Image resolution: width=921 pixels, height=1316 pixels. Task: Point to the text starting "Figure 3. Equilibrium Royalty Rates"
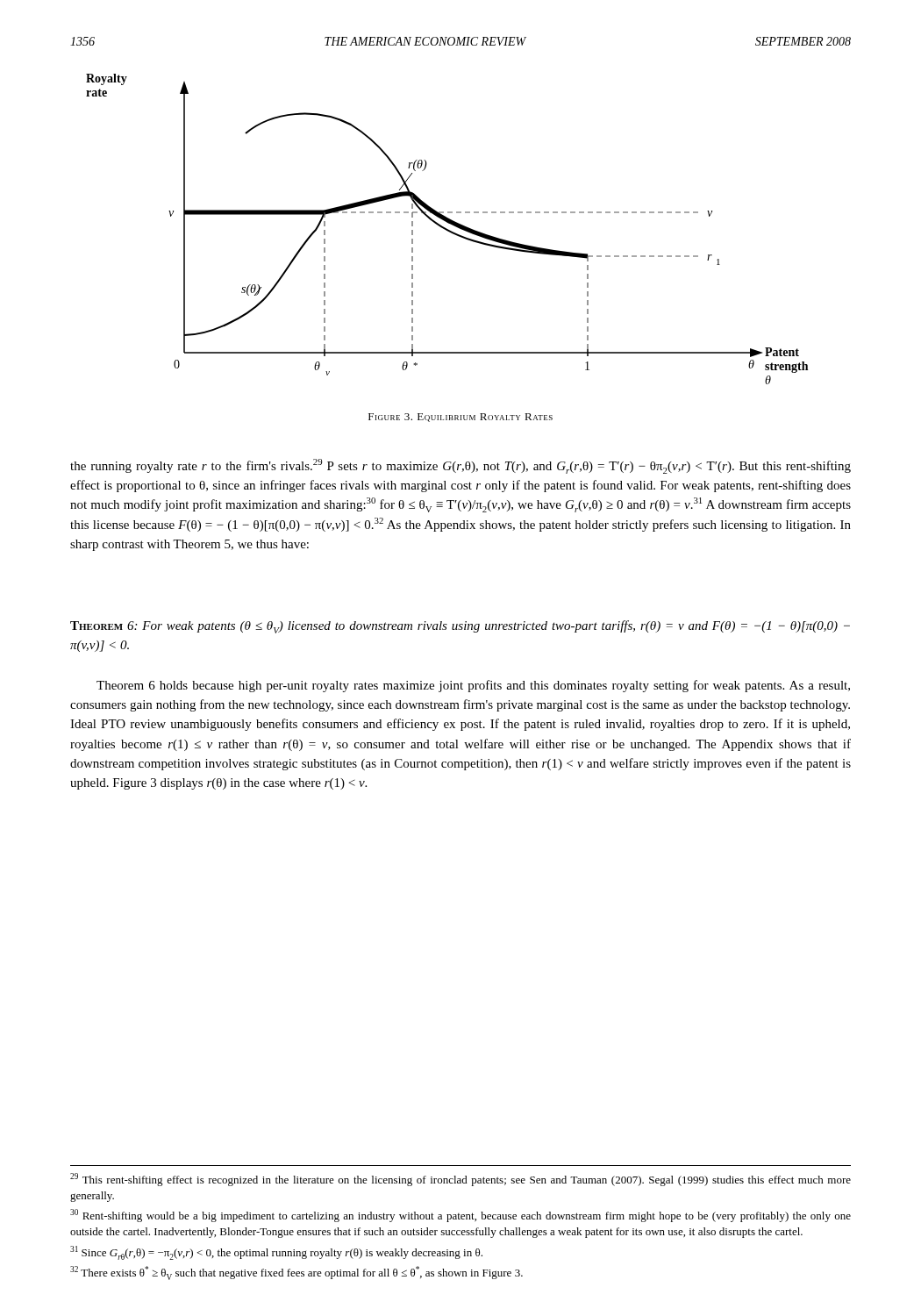460,416
